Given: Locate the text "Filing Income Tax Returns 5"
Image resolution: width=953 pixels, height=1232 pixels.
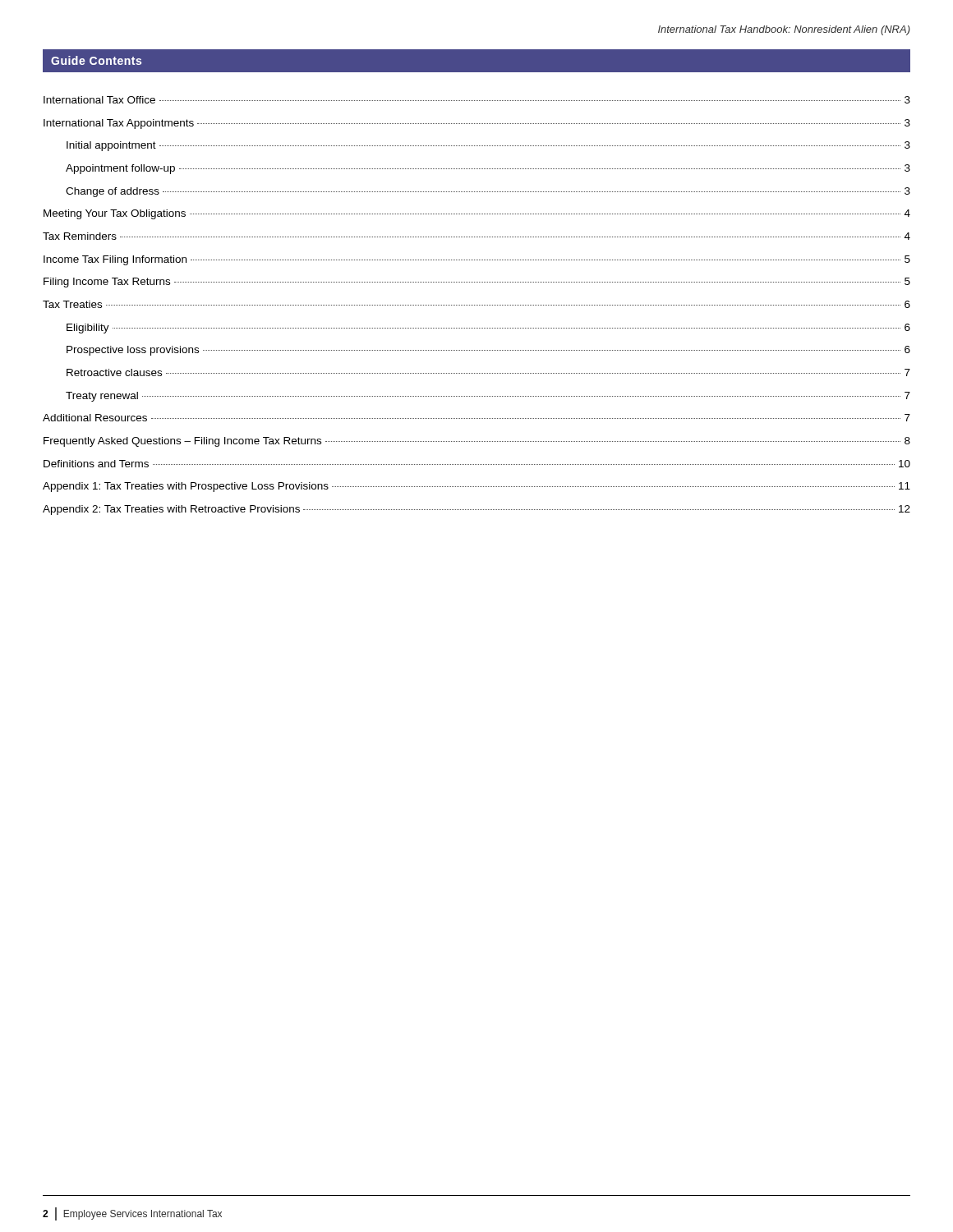Looking at the screenshot, I should pyautogui.click(x=476, y=282).
